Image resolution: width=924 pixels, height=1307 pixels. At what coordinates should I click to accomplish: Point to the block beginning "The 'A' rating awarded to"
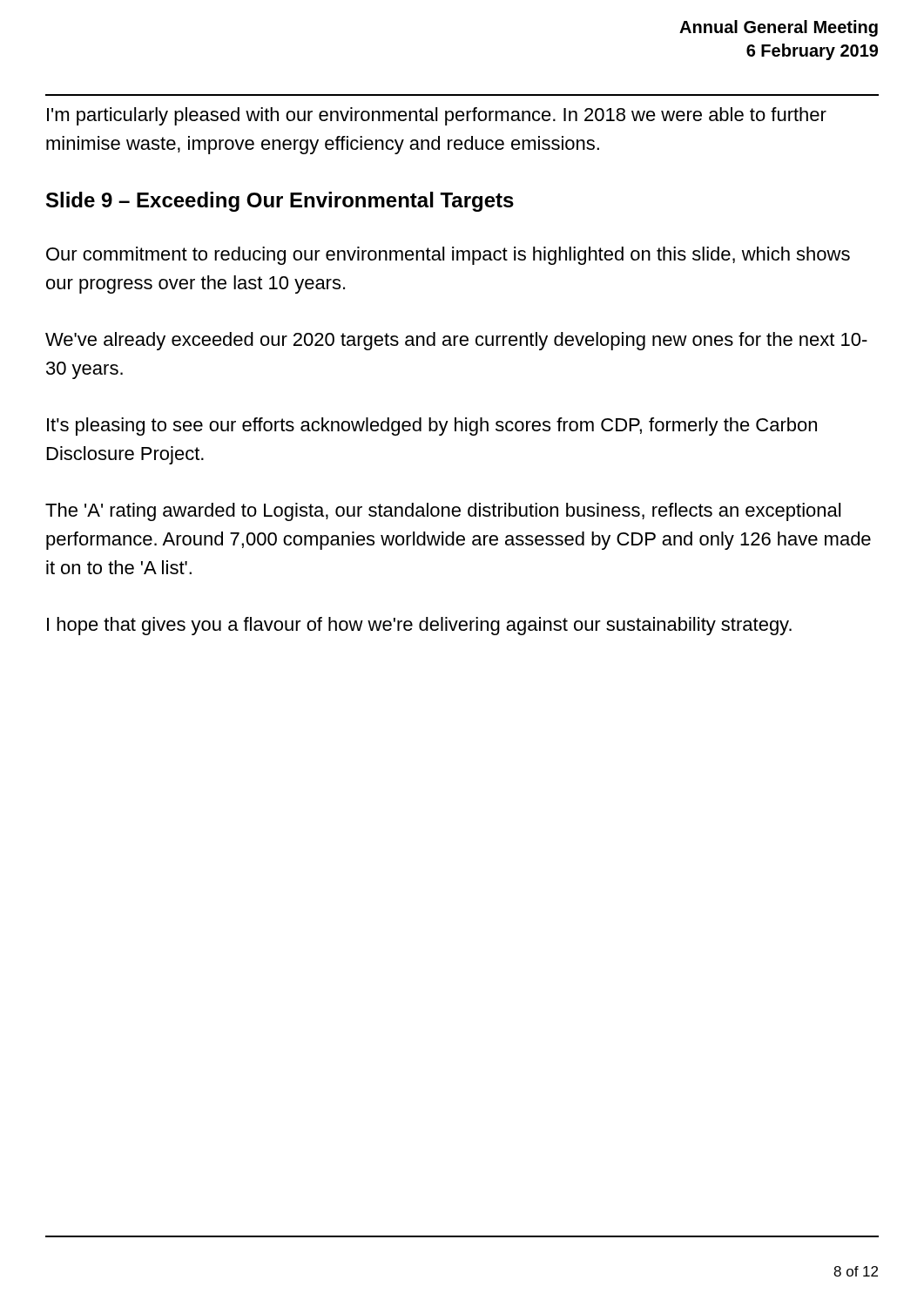click(x=458, y=539)
